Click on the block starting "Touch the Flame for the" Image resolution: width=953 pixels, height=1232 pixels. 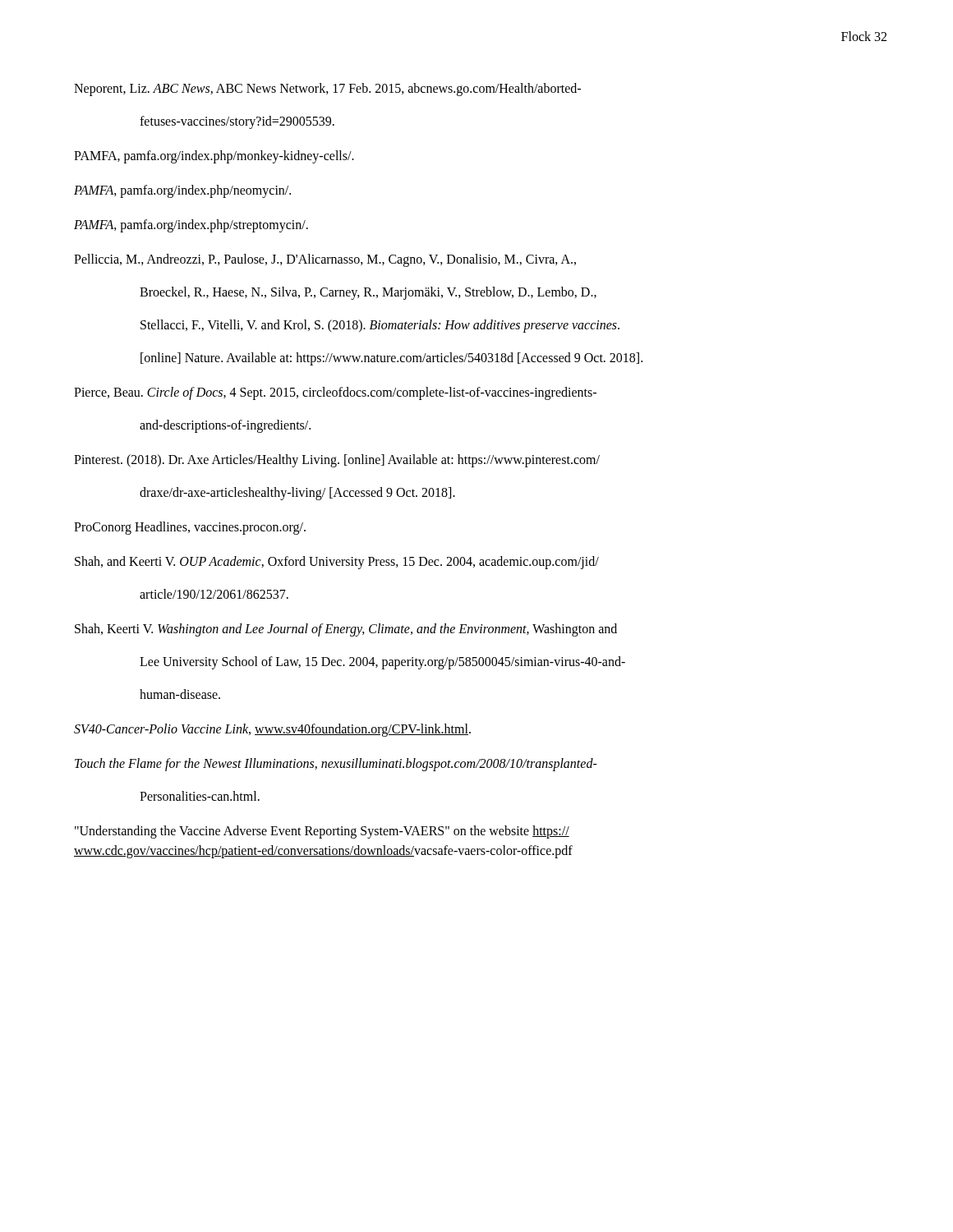tap(336, 765)
